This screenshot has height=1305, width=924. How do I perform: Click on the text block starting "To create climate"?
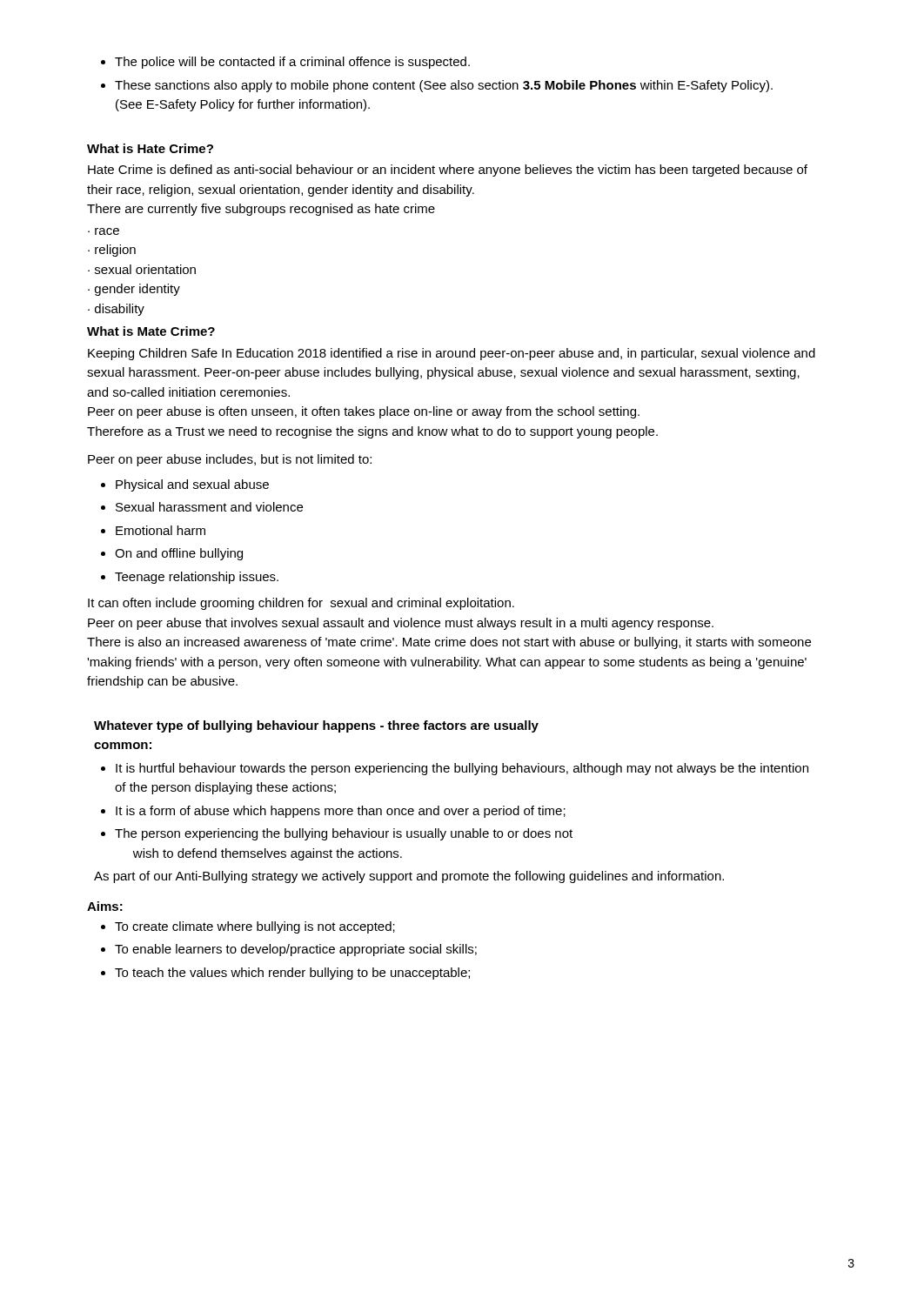point(453,949)
